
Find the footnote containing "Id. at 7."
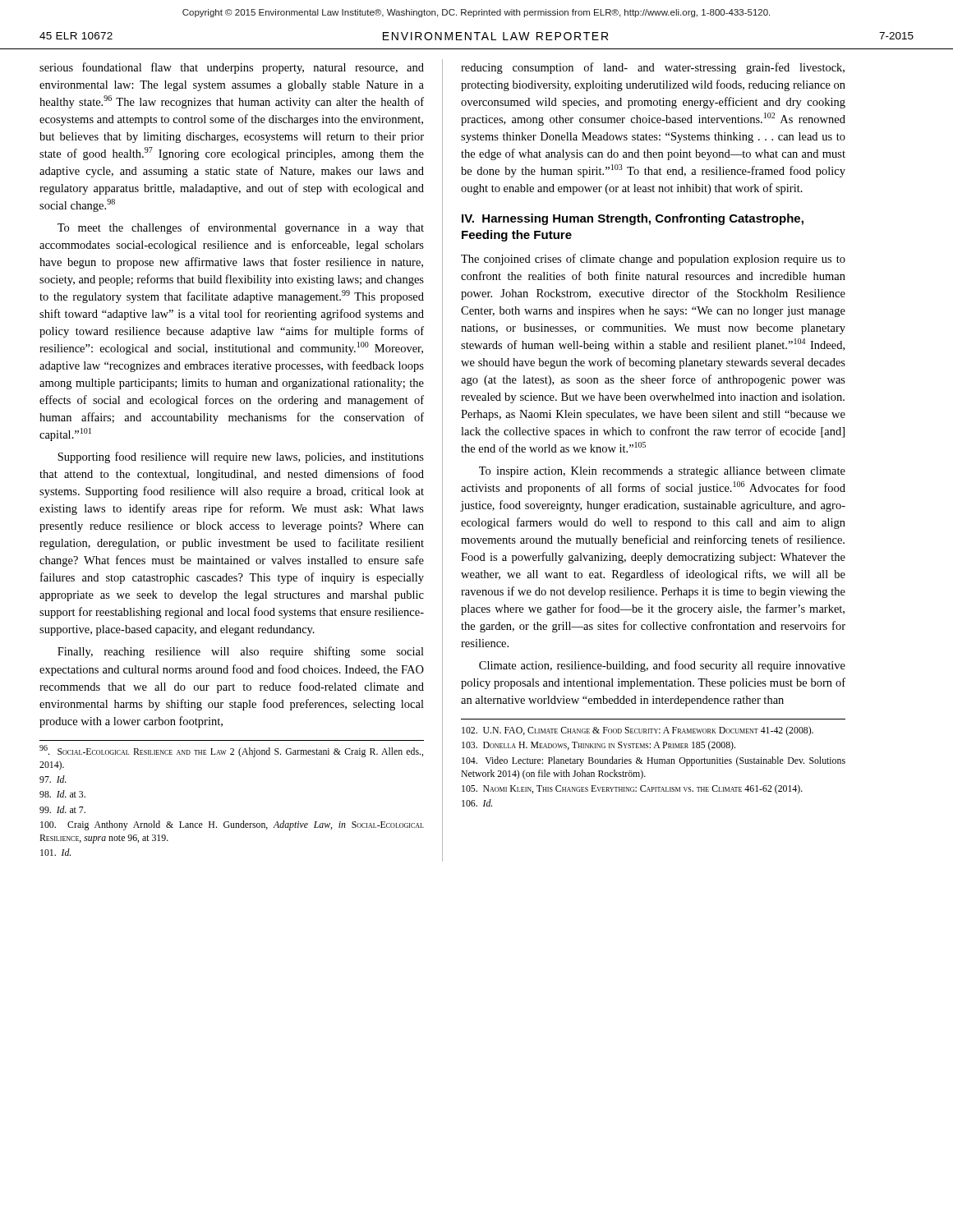[x=63, y=810]
